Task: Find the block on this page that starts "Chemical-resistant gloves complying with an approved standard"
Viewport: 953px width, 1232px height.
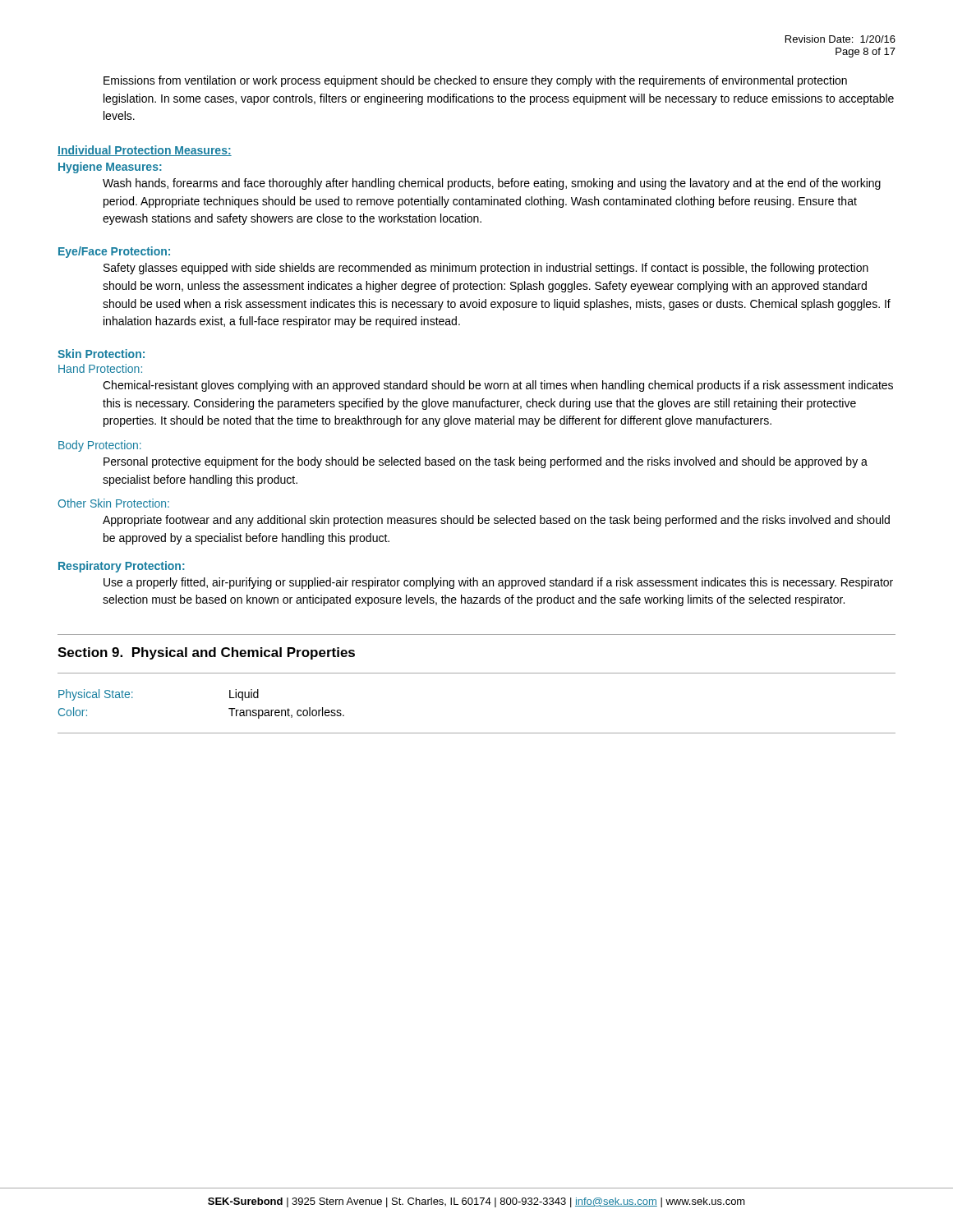Action: tap(498, 403)
